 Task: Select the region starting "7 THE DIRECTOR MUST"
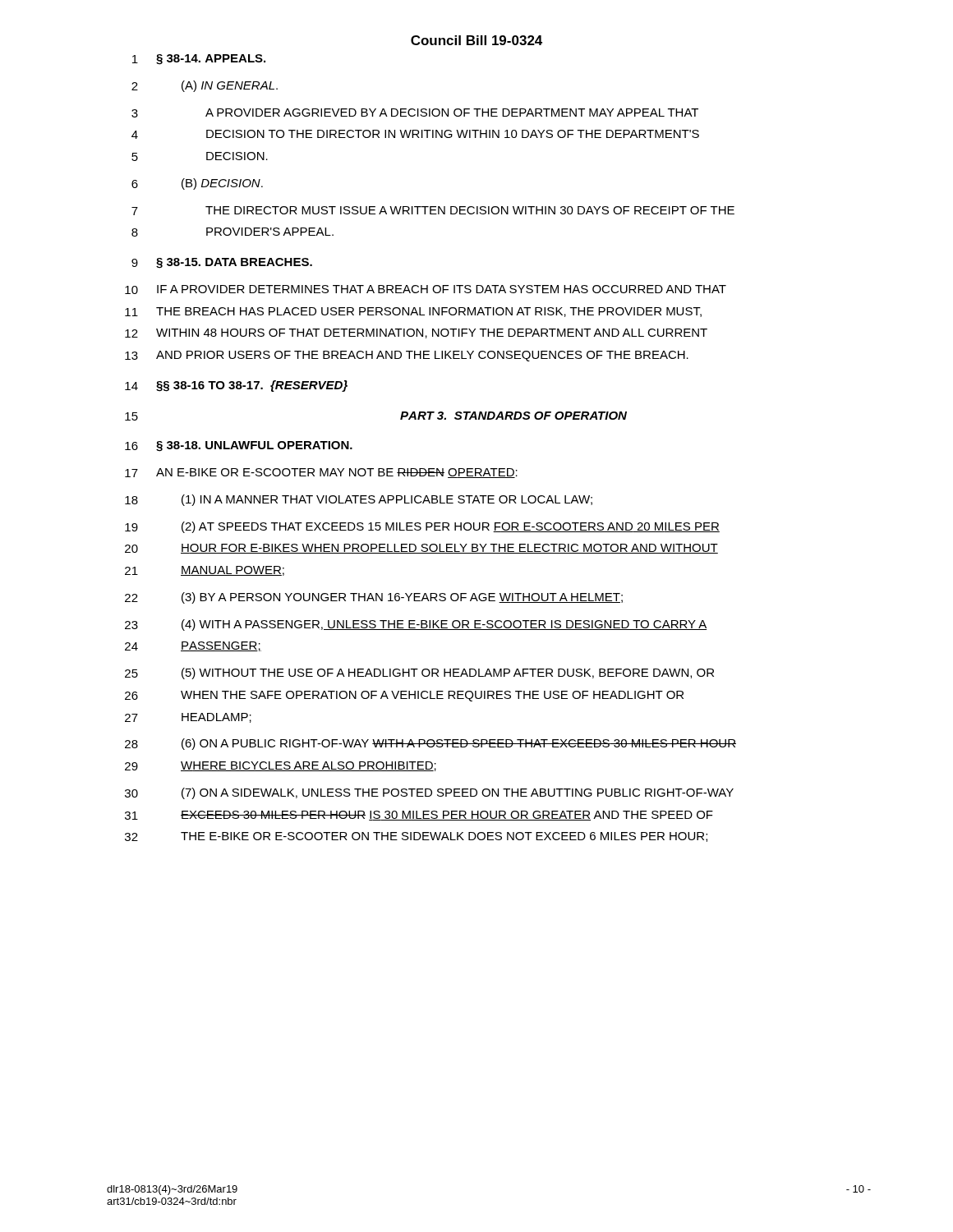tap(489, 210)
